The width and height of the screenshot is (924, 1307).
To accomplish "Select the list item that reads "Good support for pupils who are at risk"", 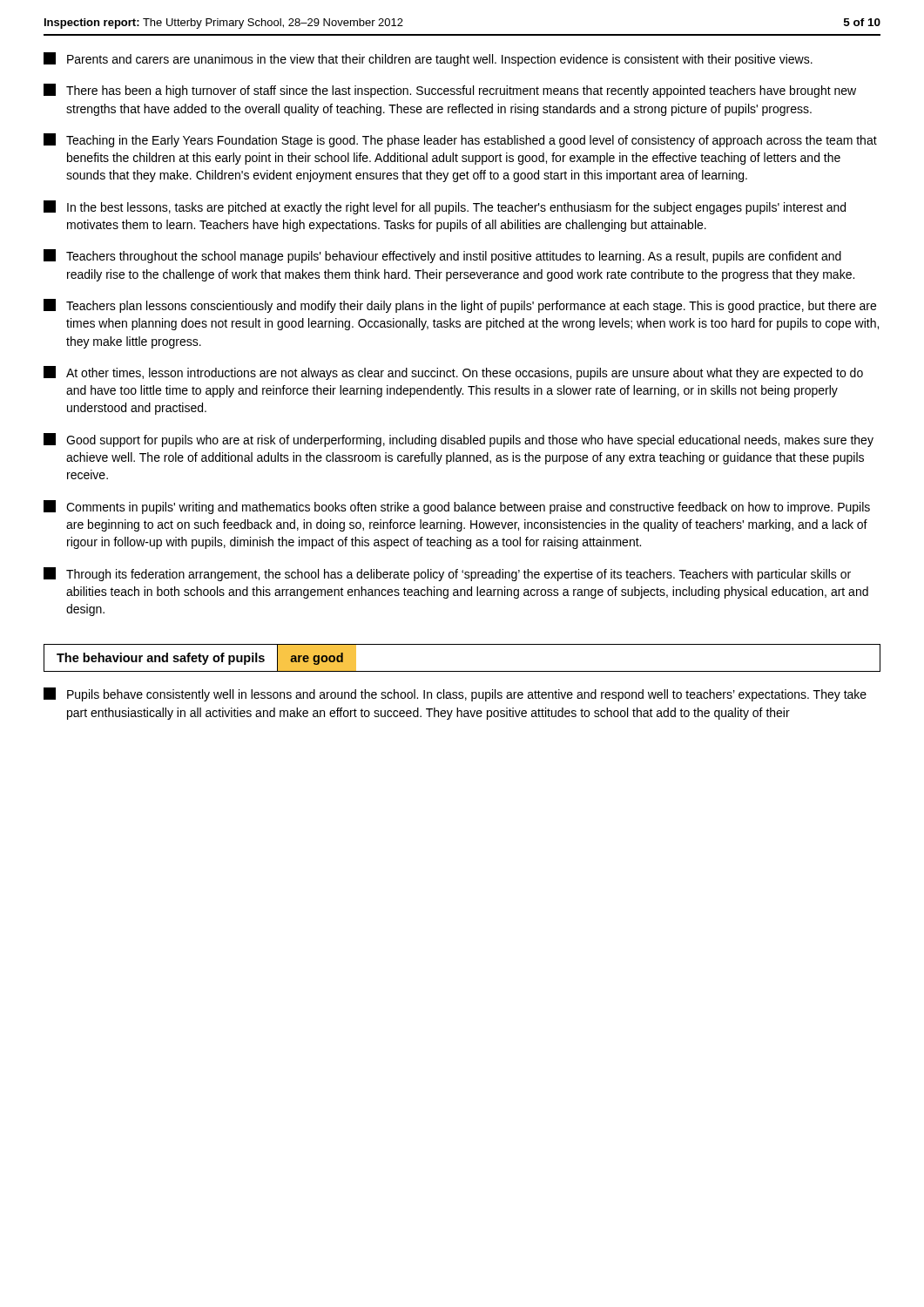I will 462,458.
